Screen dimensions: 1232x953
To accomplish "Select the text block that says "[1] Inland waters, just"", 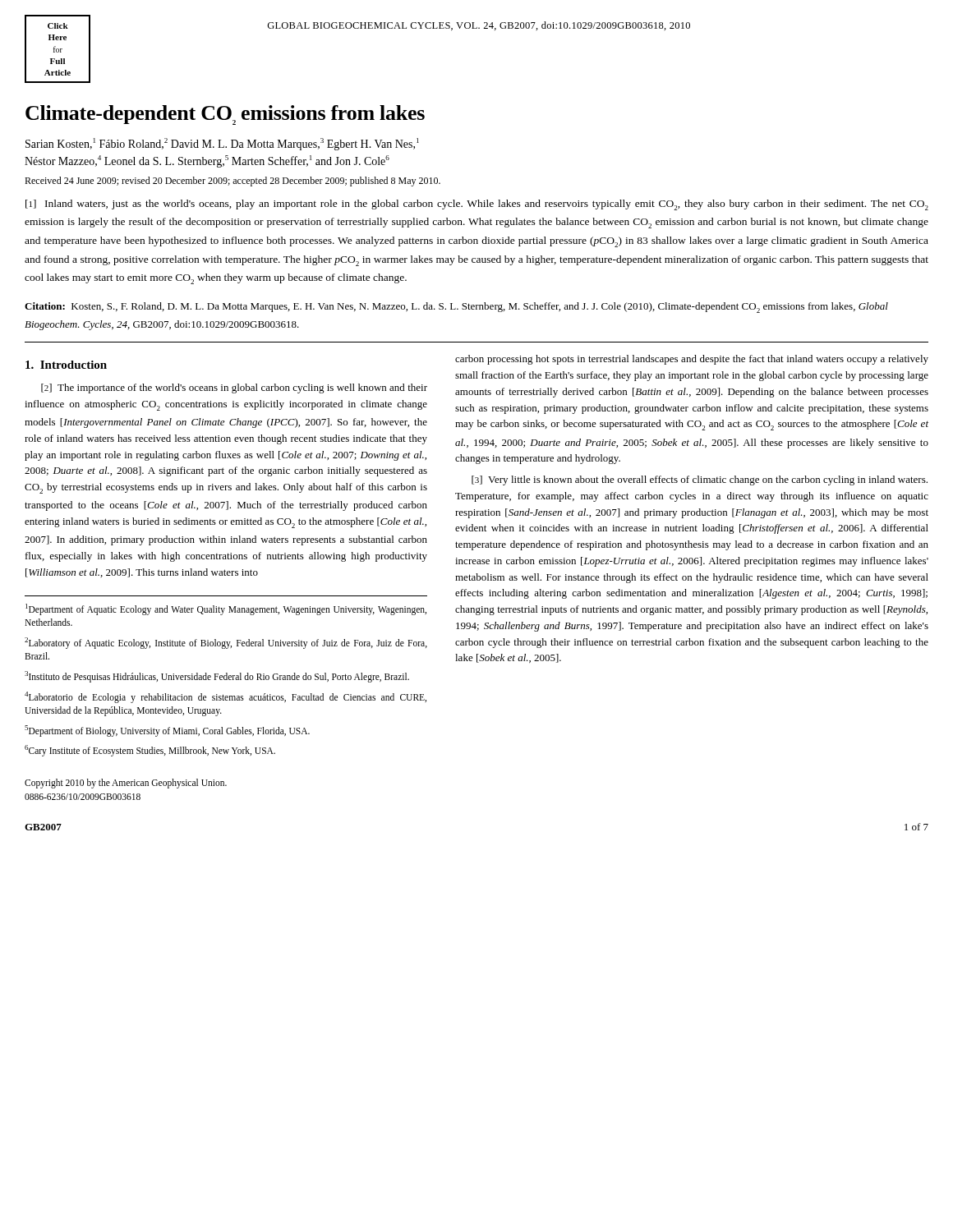I will (476, 241).
